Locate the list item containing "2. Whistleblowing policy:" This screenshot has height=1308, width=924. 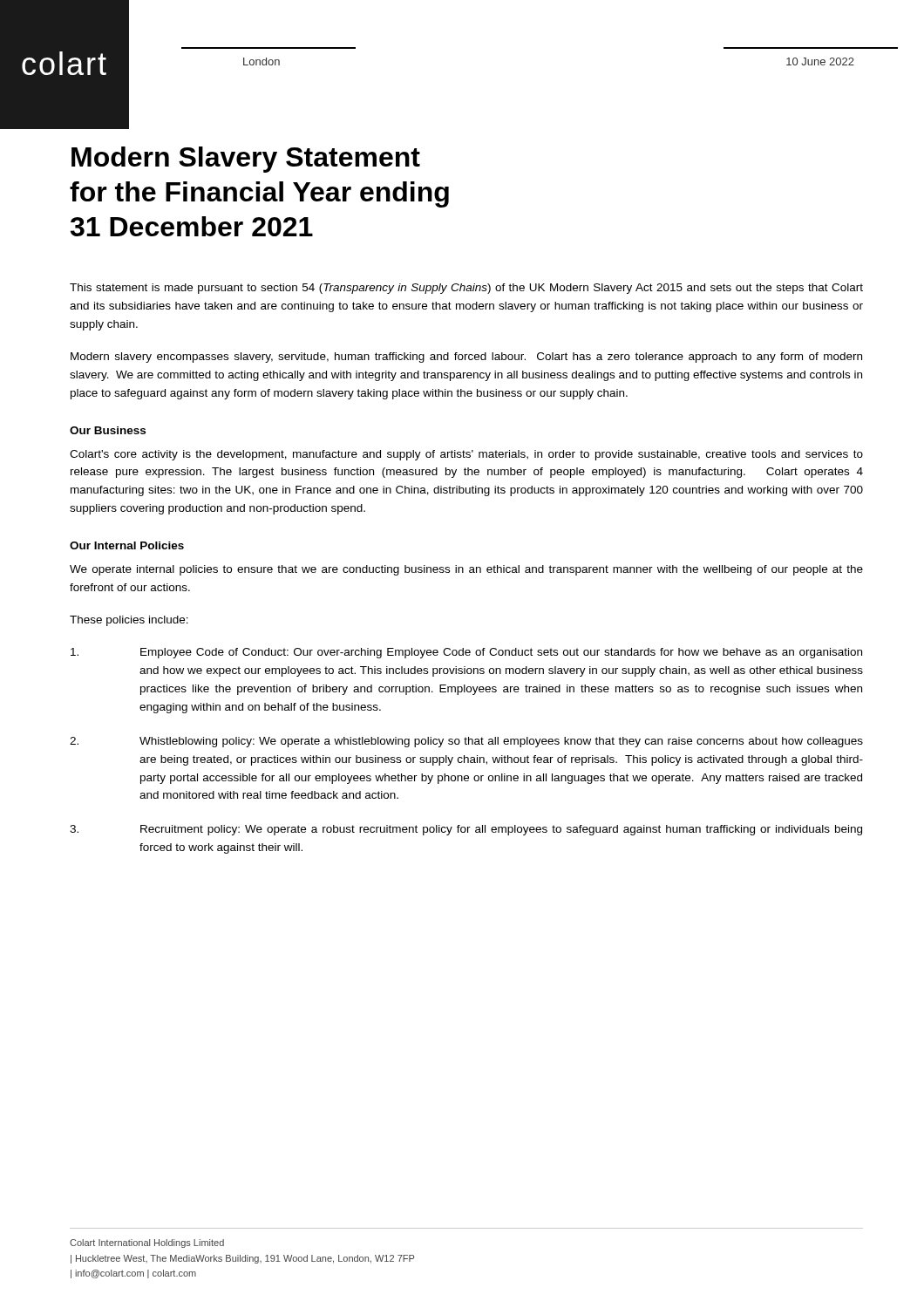(466, 769)
